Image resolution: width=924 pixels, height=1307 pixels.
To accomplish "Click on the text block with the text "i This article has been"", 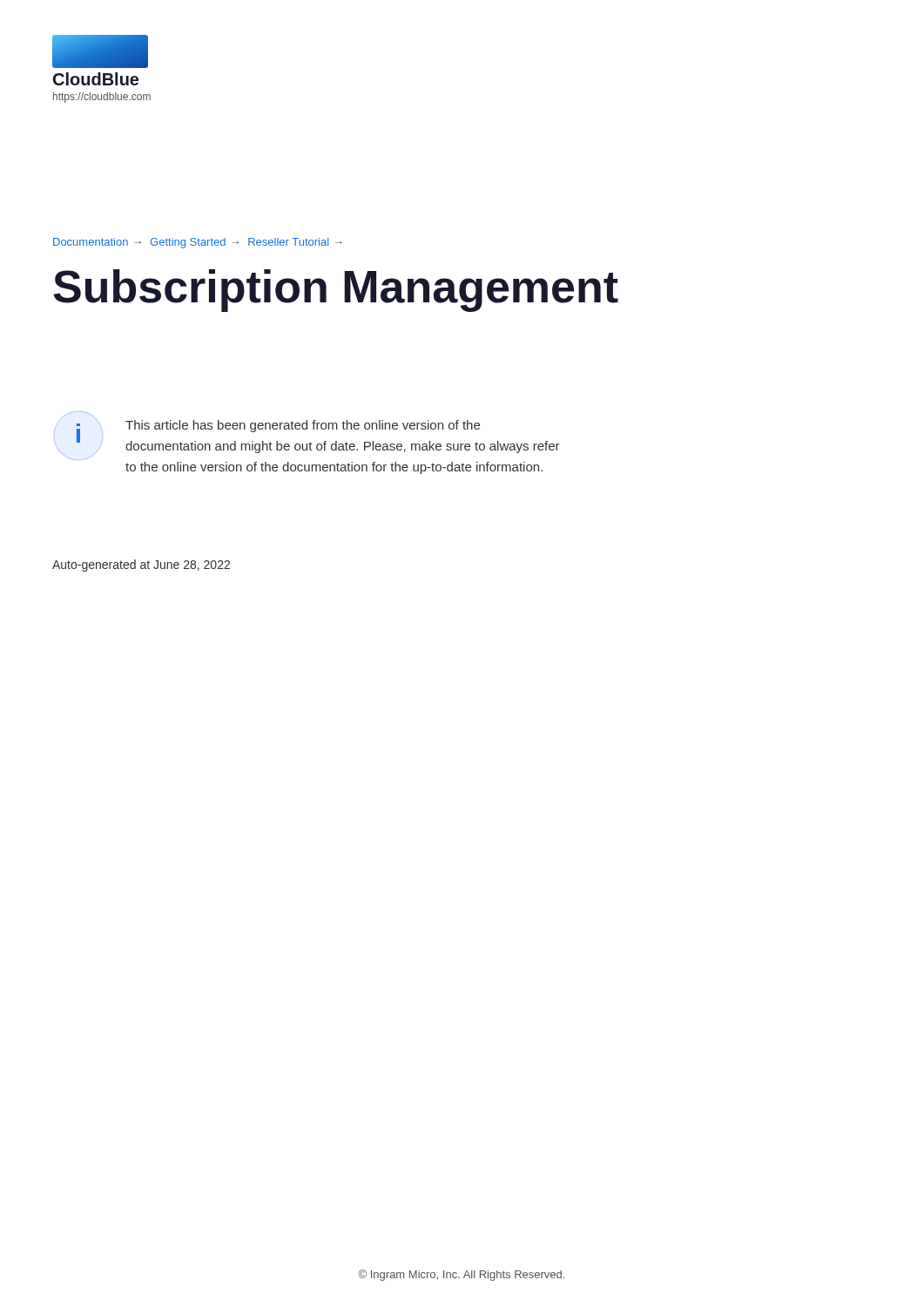I will [x=306, y=443].
